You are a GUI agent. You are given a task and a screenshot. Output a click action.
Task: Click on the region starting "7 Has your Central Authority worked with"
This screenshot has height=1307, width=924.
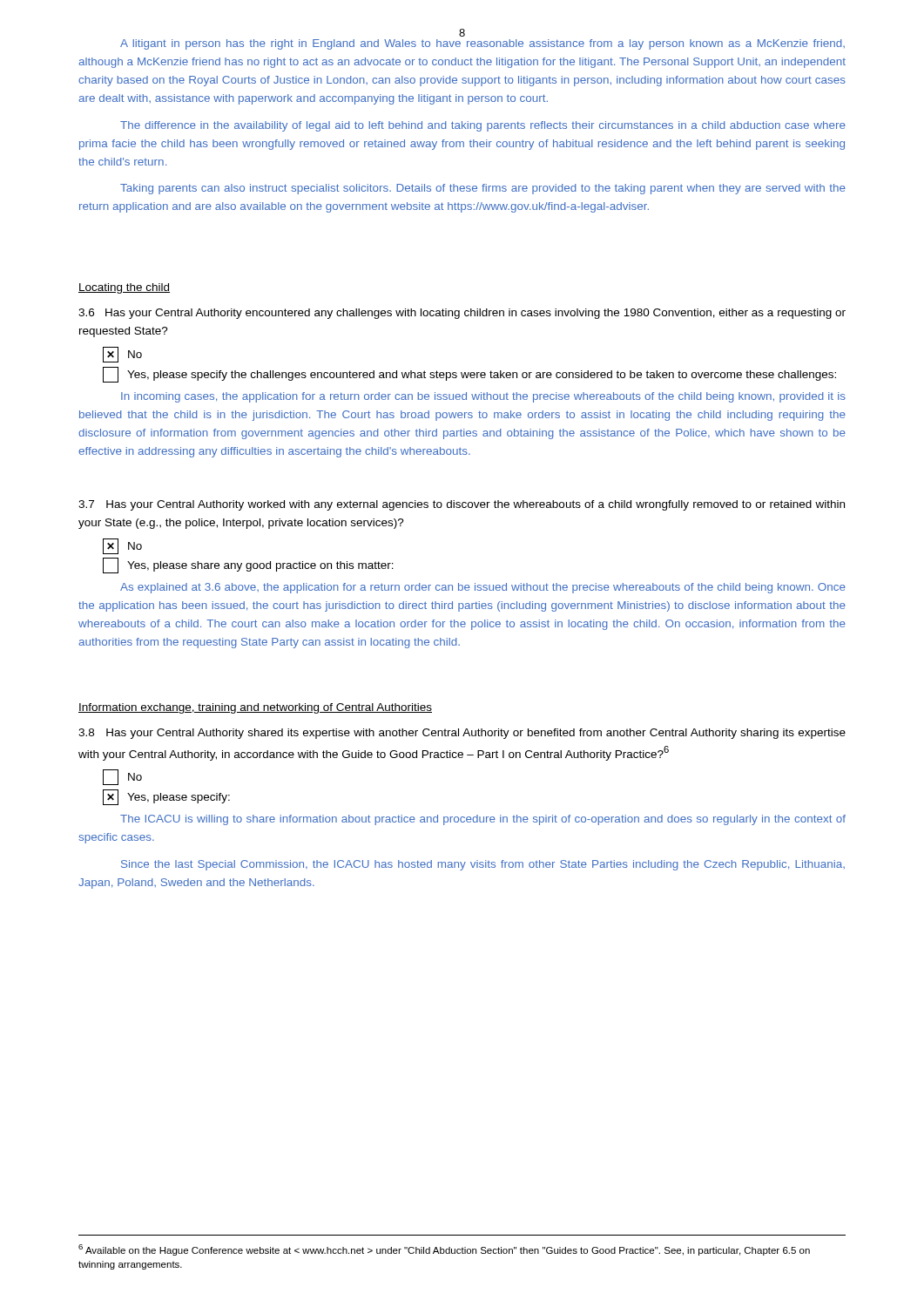tap(462, 513)
